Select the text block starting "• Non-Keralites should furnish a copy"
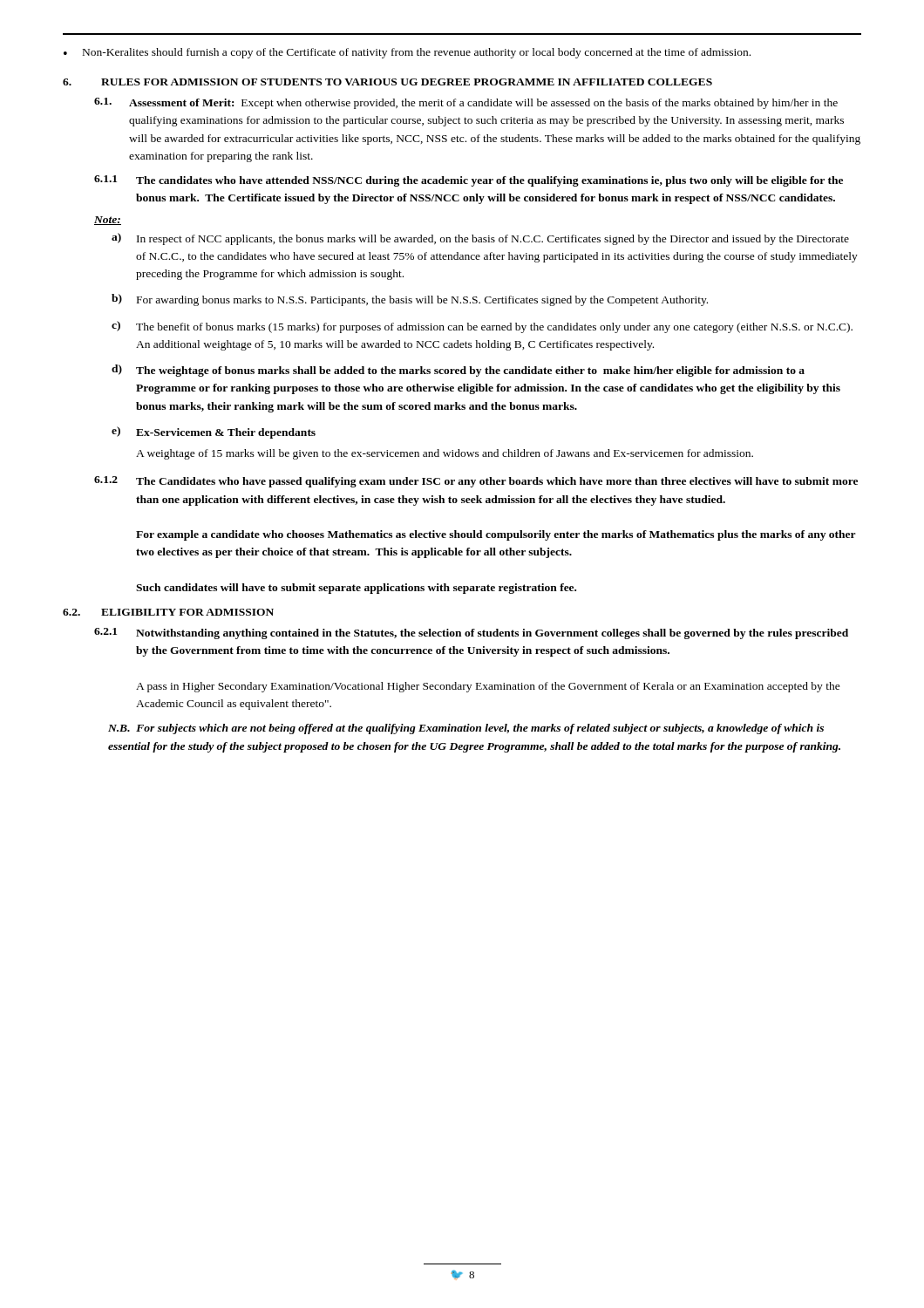Screen dimensions: 1308x924 point(407,54)
